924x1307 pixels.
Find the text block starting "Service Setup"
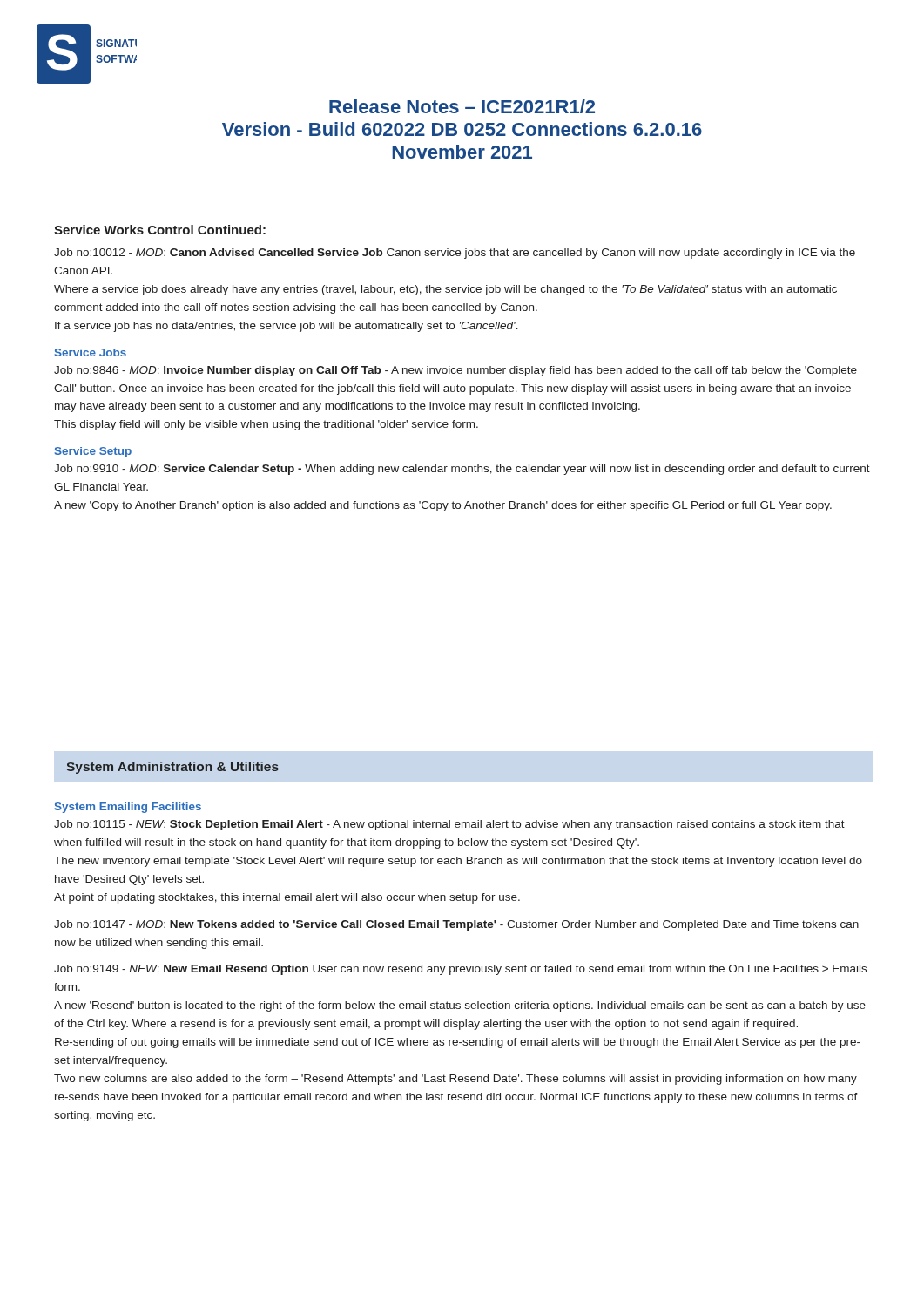click(x=93, y=451)
